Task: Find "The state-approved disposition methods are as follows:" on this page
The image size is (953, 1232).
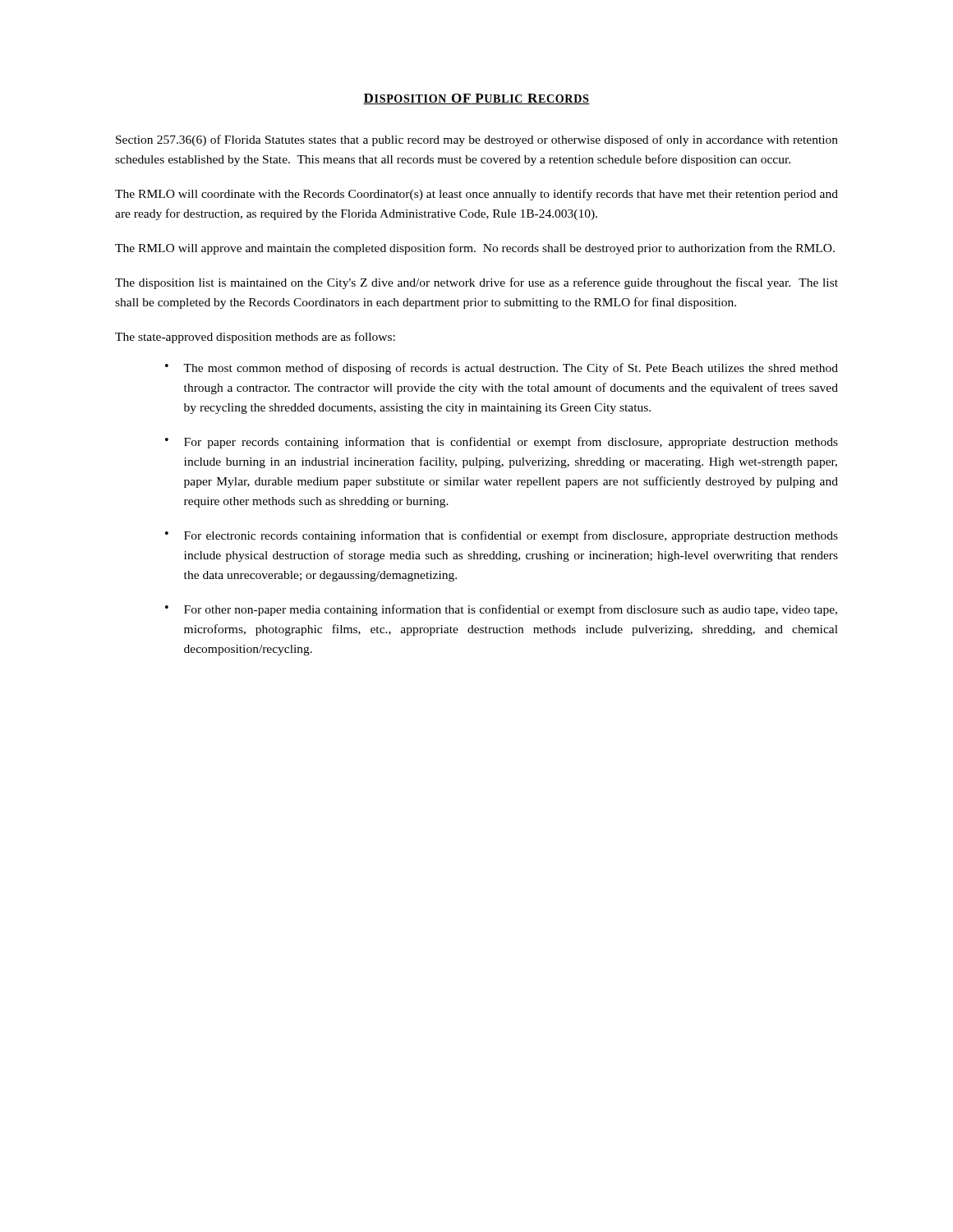Action: (x=255, y=336)
